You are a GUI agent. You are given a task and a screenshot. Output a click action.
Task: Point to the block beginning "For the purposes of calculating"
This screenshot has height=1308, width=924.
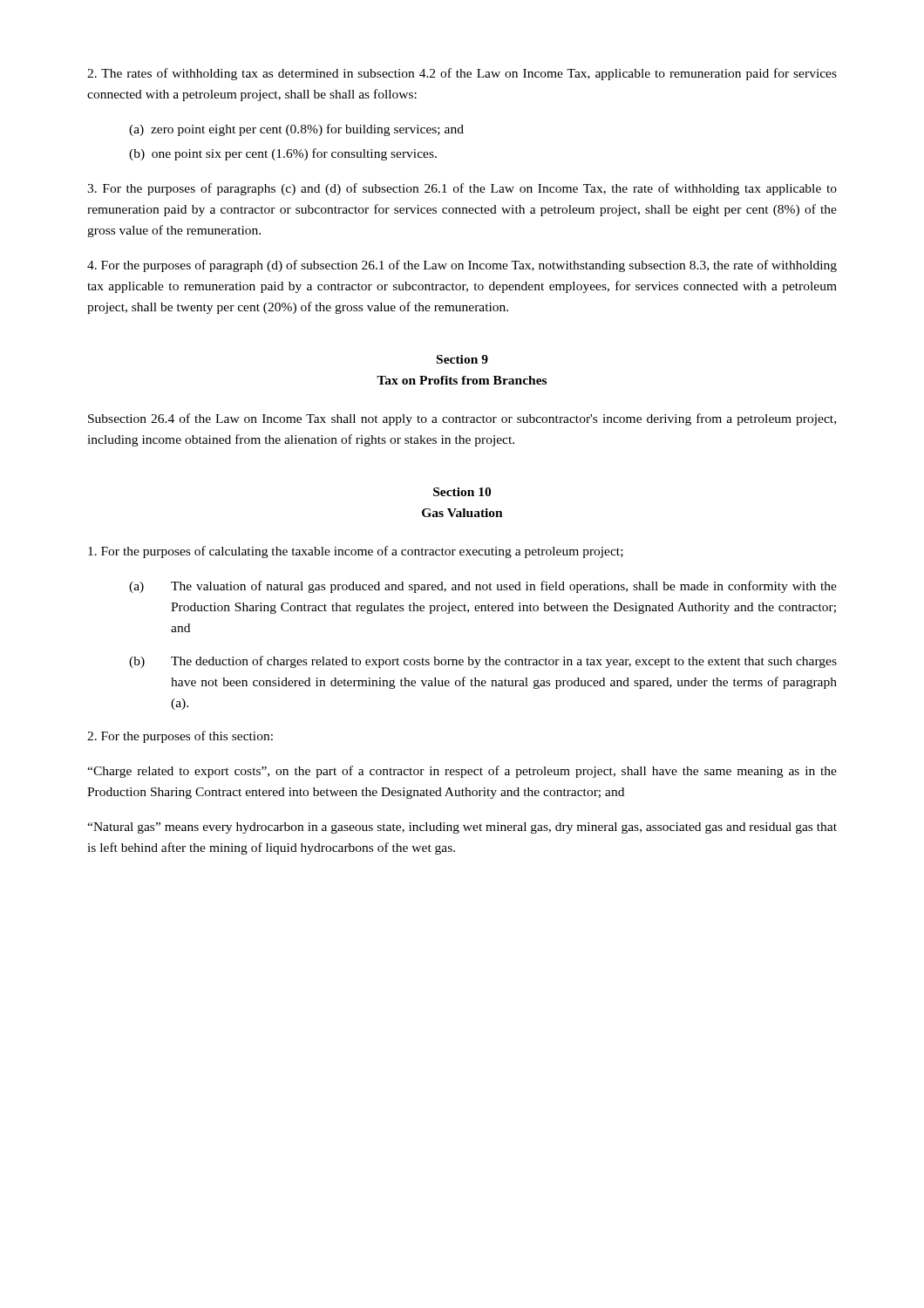355,551
